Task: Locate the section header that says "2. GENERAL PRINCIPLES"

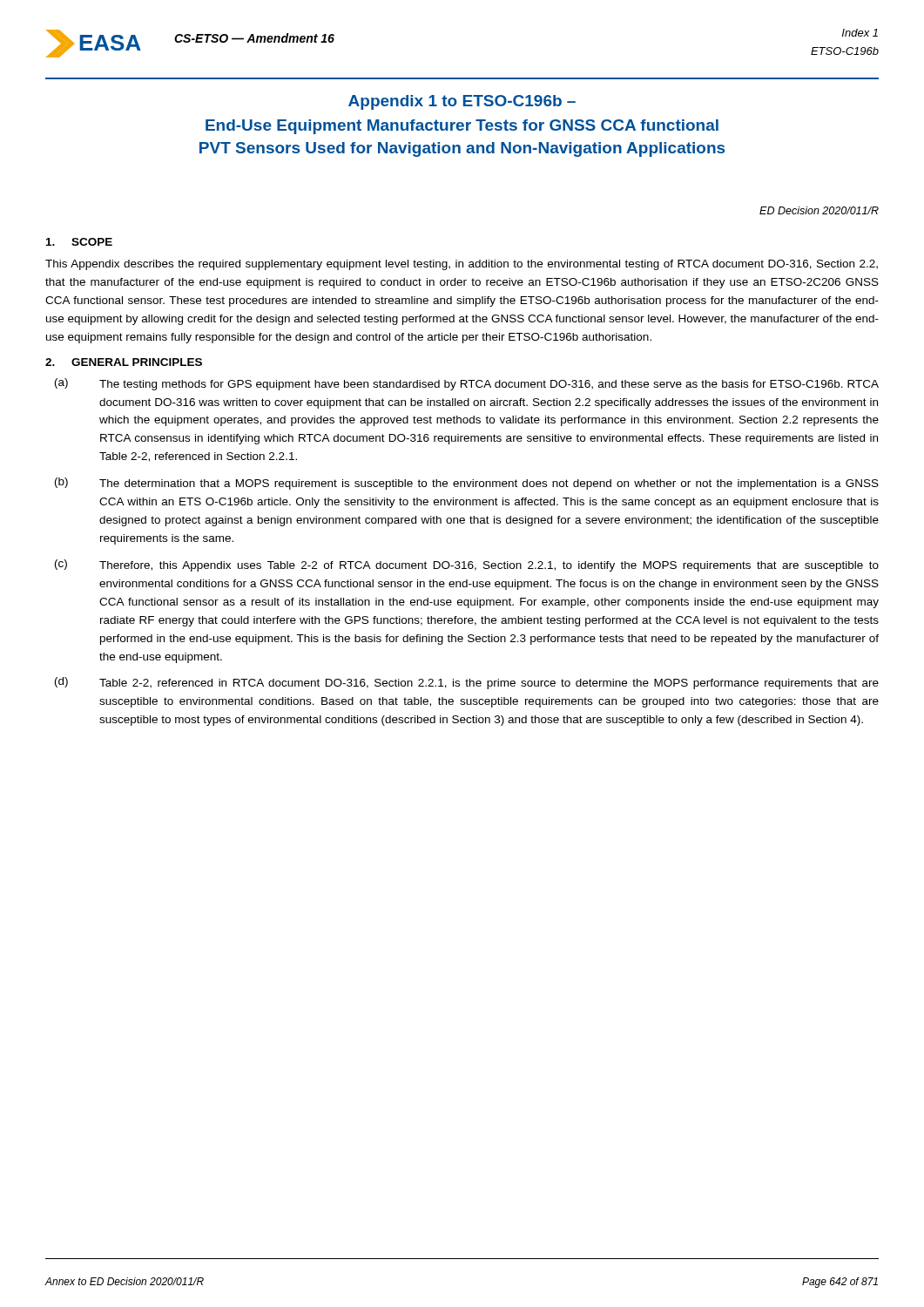Action: 124,362
